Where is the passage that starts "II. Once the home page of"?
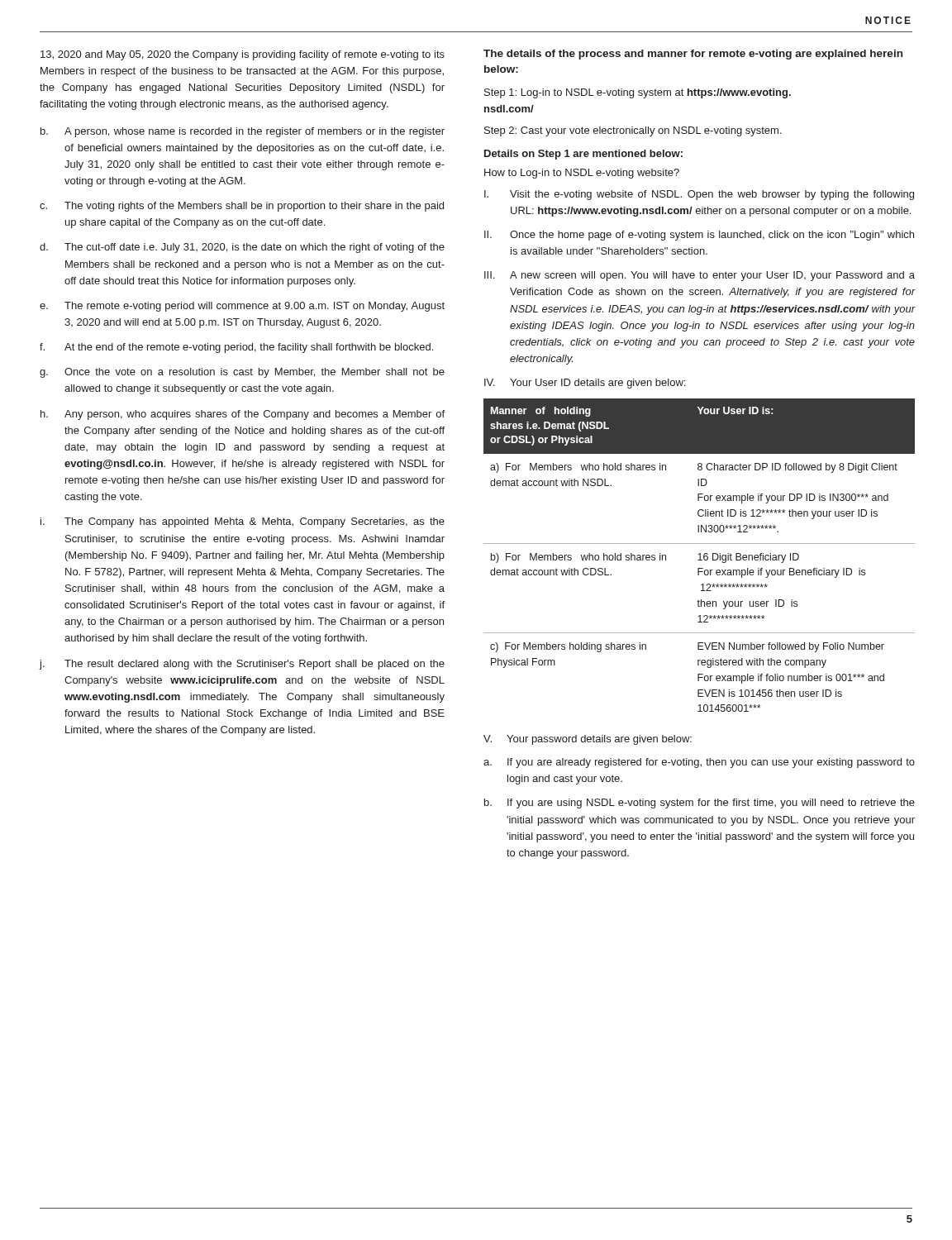Viewport: 952px width, 1240px height. (699, 243)
